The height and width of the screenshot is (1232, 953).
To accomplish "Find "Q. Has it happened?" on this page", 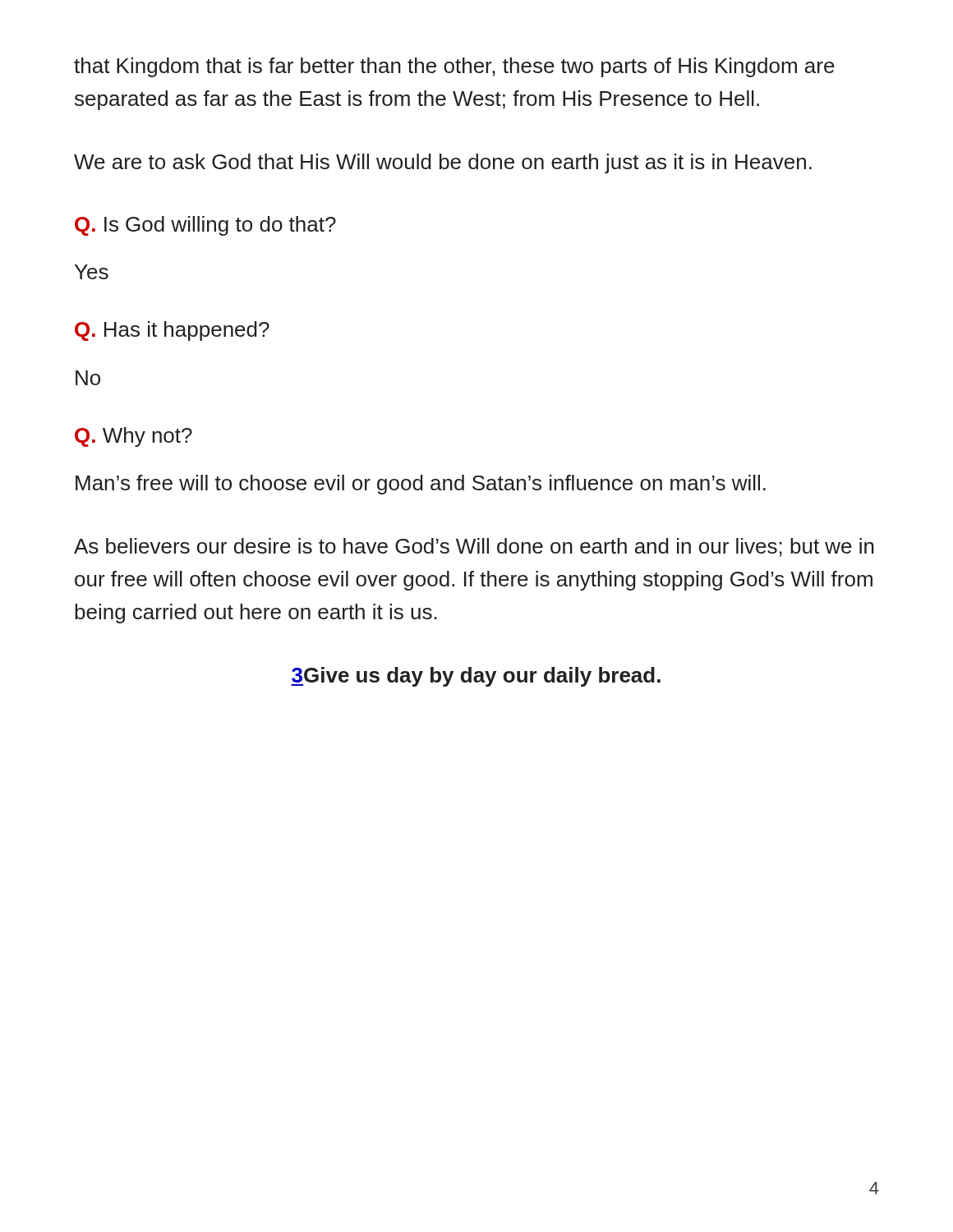I will click(x=172, y=330).
